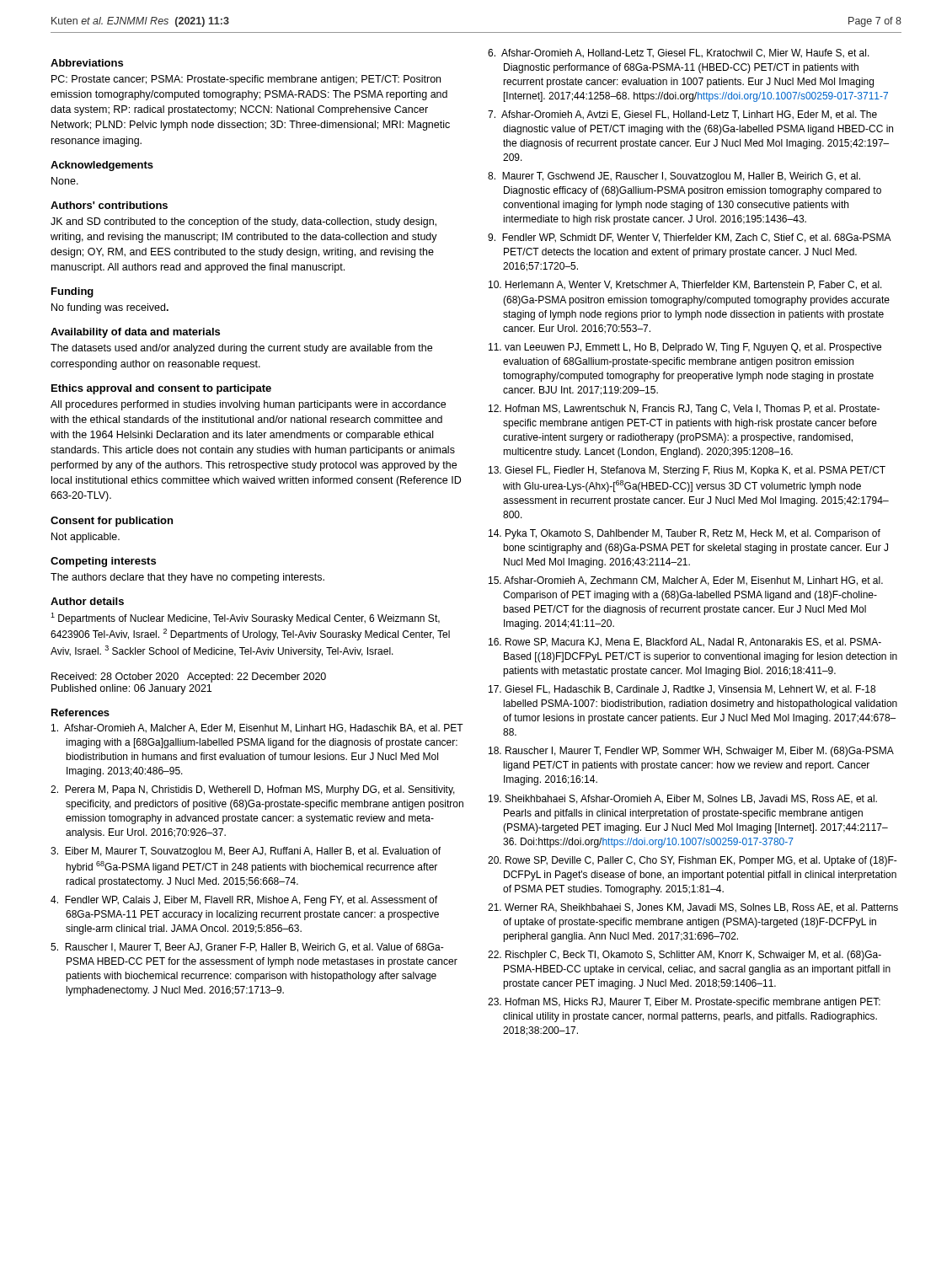
Task: Point to the block beginning "23. Hofman MS,"
Action: pos(684,1016)
